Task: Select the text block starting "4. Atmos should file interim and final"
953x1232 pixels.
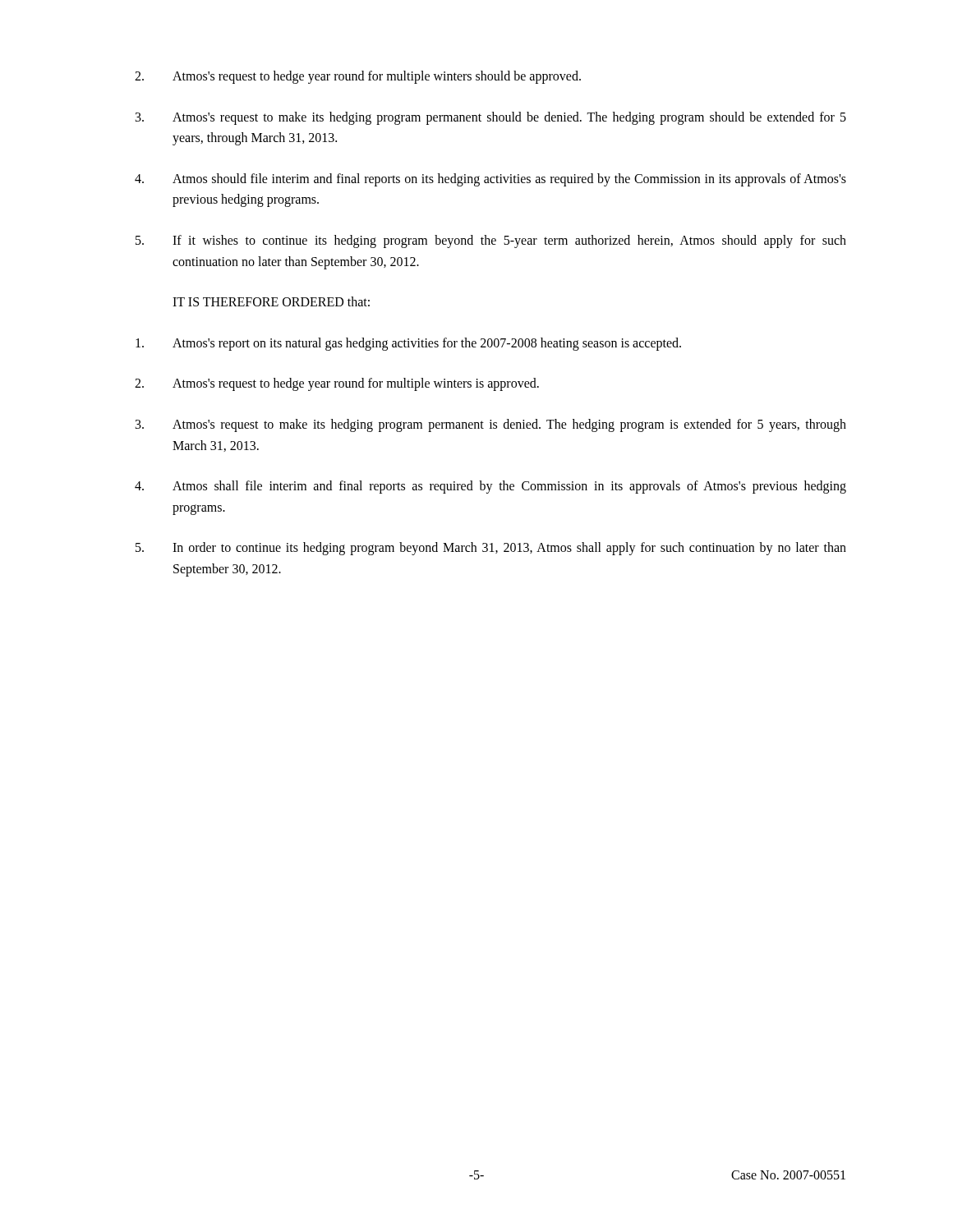Action: (x=476, y=189)
